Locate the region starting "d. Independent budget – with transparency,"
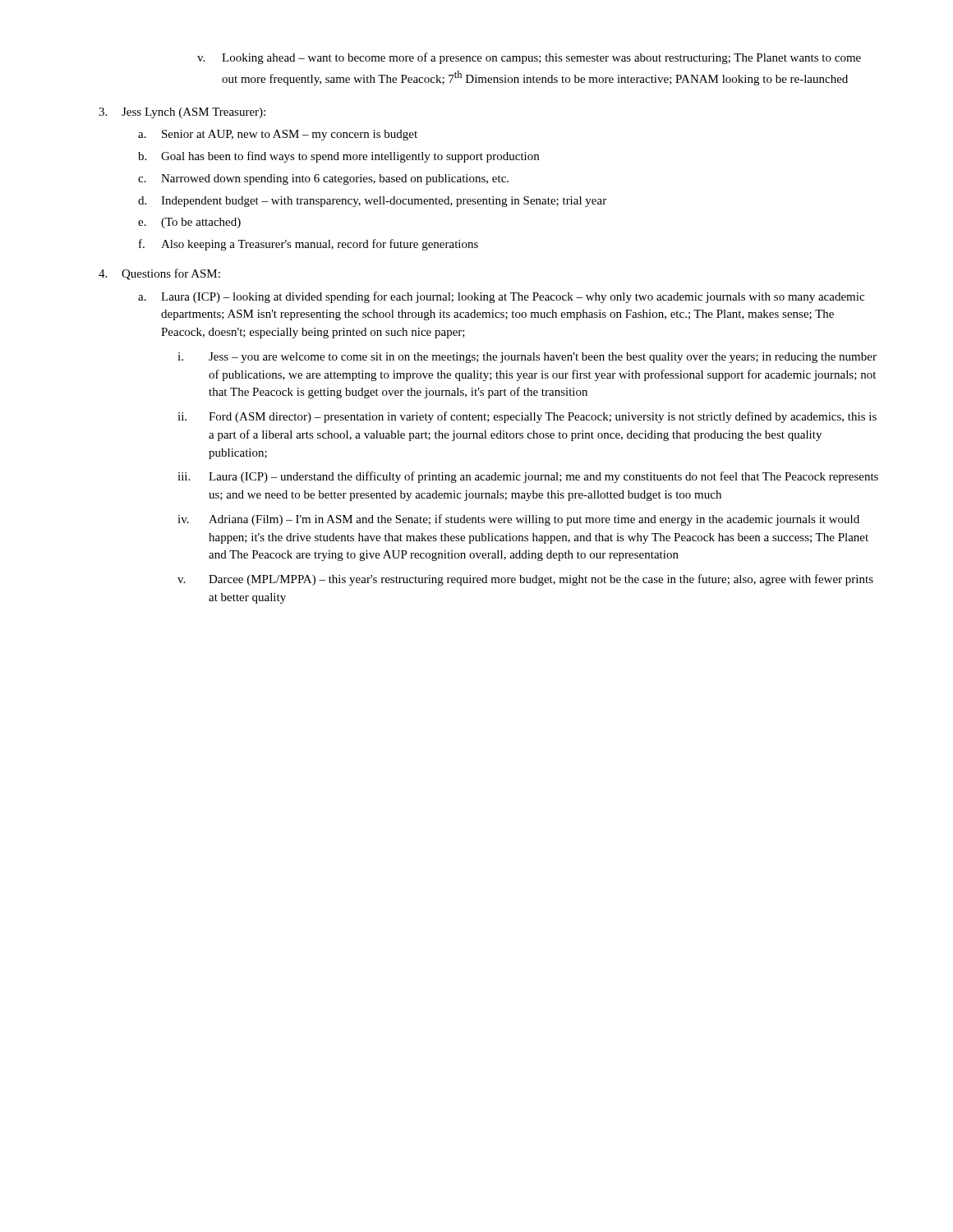The width and height of the screenshot is (953, 1232). [372, 201]
